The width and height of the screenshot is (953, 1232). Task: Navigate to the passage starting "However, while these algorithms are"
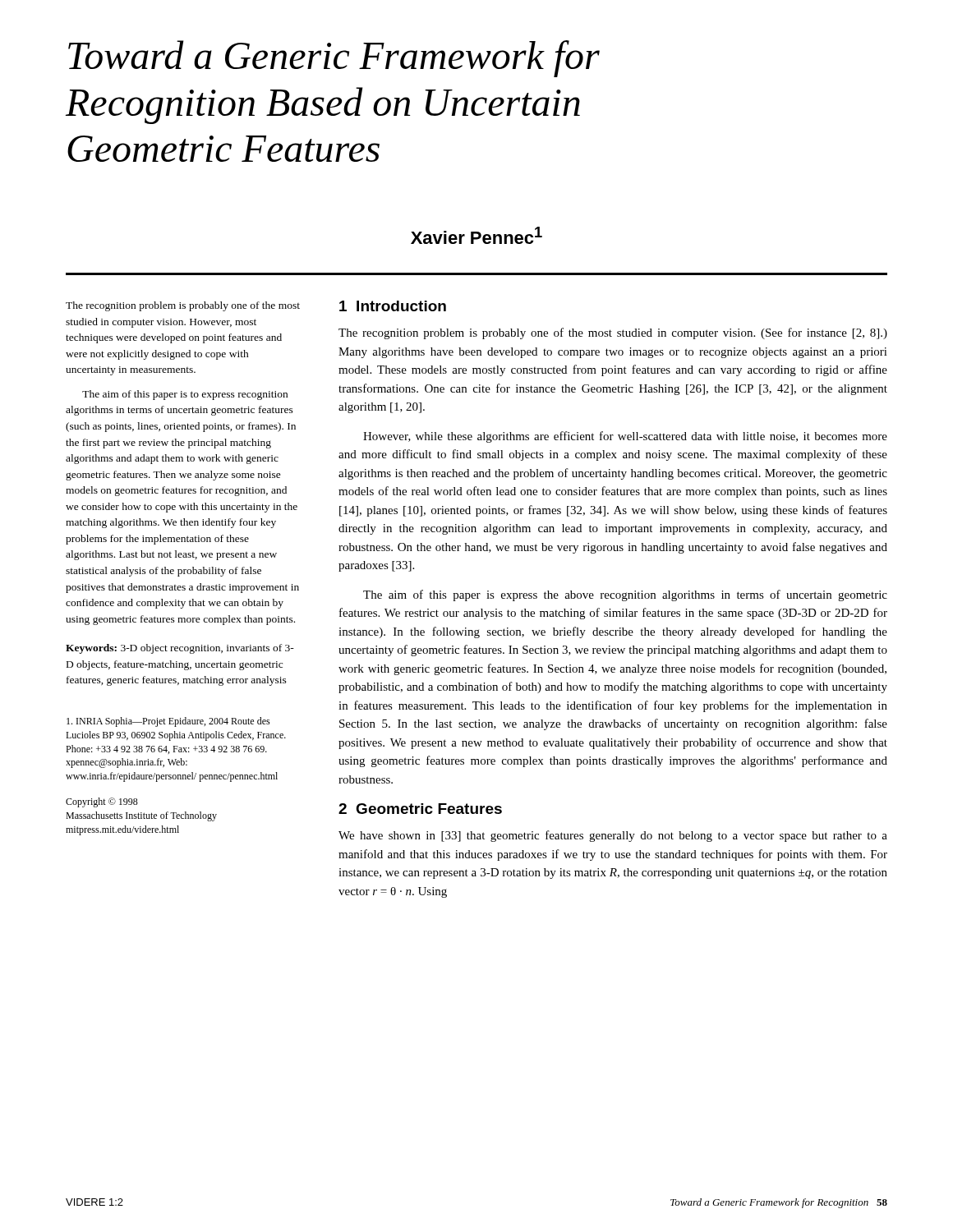pos(613,501)
